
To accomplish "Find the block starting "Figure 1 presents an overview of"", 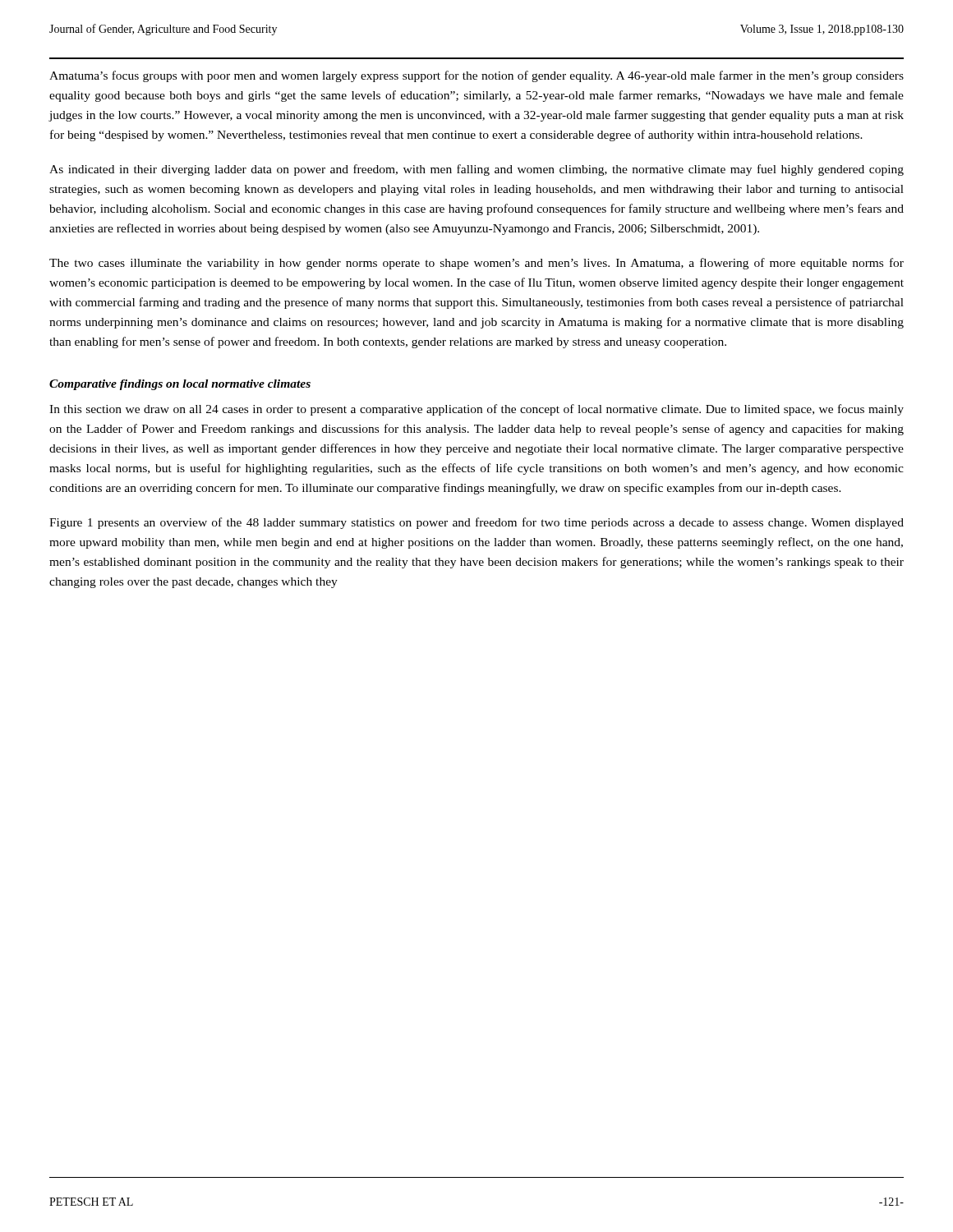I will (x=476, y=552).
